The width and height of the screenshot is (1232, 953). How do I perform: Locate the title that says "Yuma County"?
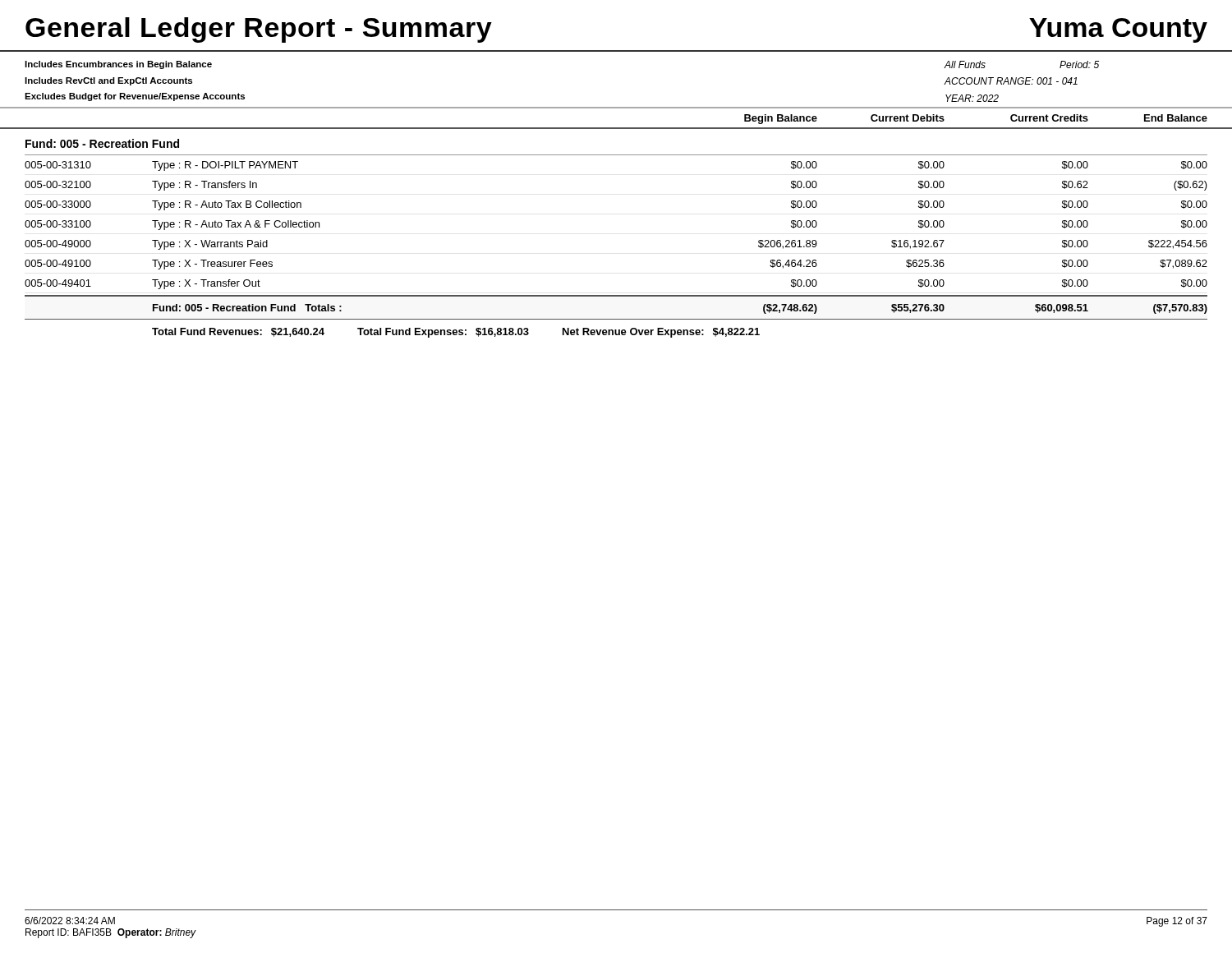pyautogui.click(x=1118, y=27)
